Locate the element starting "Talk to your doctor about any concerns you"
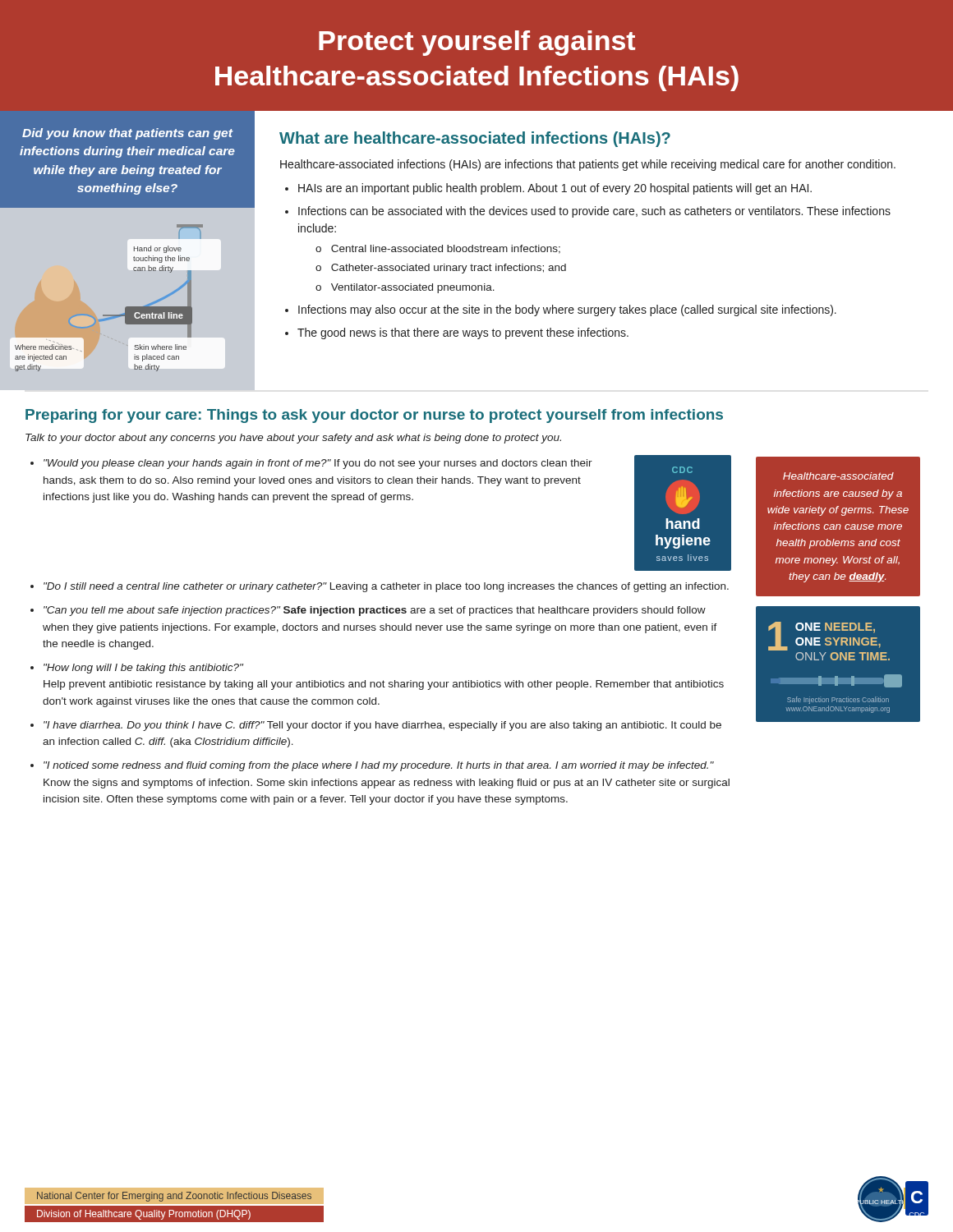The height and width of the screenshot is (1232, 953). click(x=294, y=437)
